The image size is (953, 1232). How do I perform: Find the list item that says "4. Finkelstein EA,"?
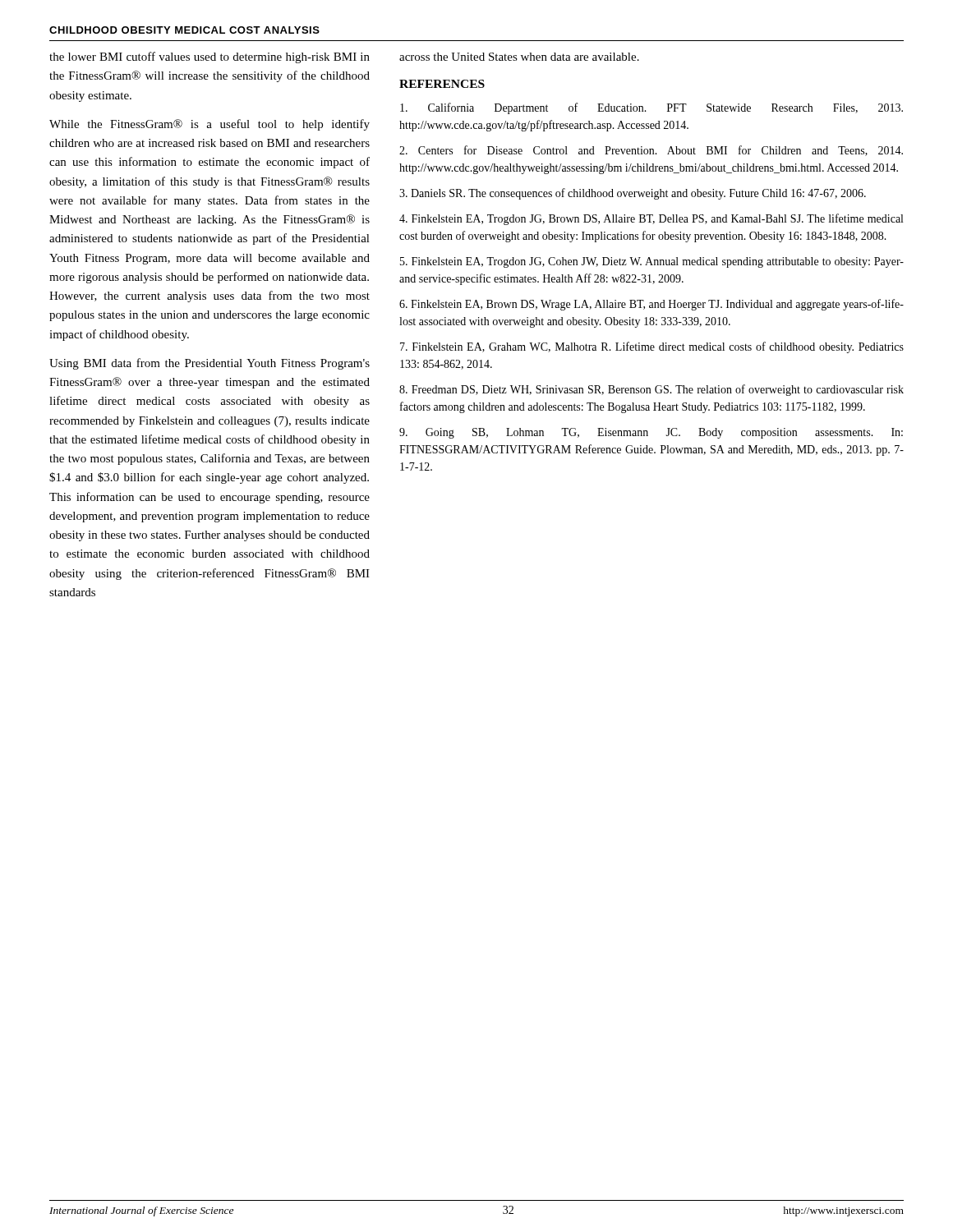pos(652,228)
